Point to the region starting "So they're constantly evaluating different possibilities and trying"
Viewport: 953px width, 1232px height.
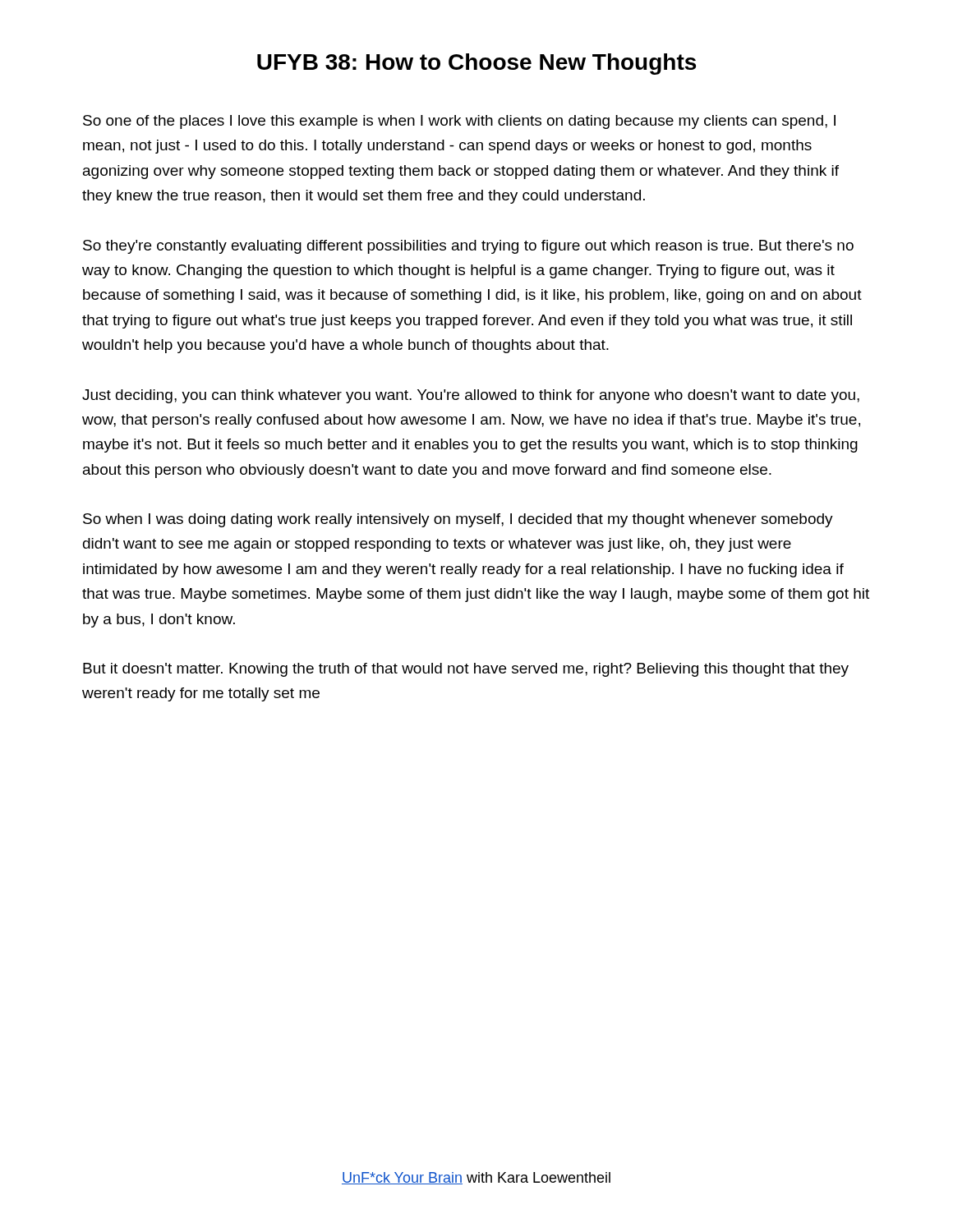coord(472,295)
